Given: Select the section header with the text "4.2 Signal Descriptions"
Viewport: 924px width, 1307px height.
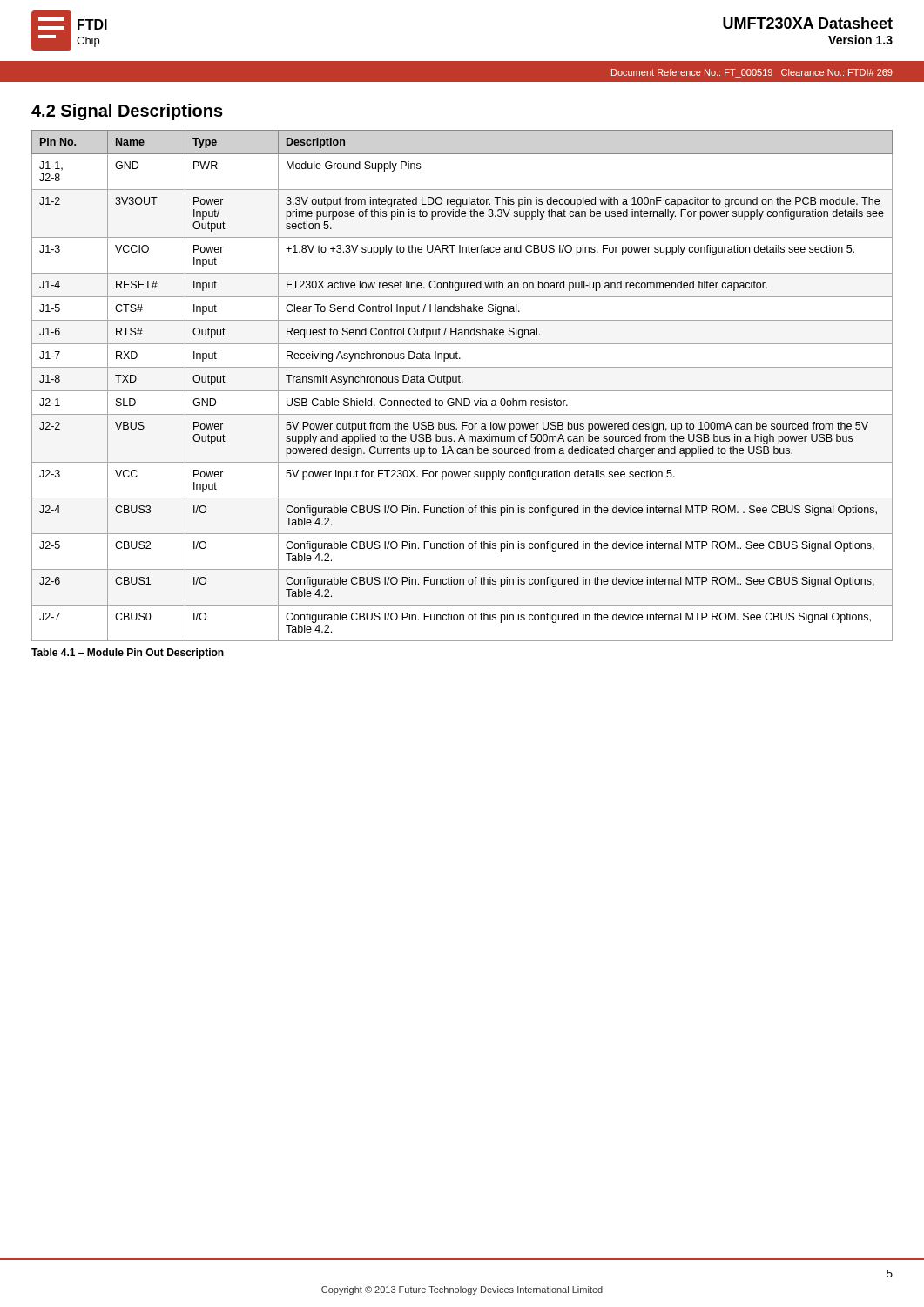Looking at the screenshot, I should pos(127,111).
